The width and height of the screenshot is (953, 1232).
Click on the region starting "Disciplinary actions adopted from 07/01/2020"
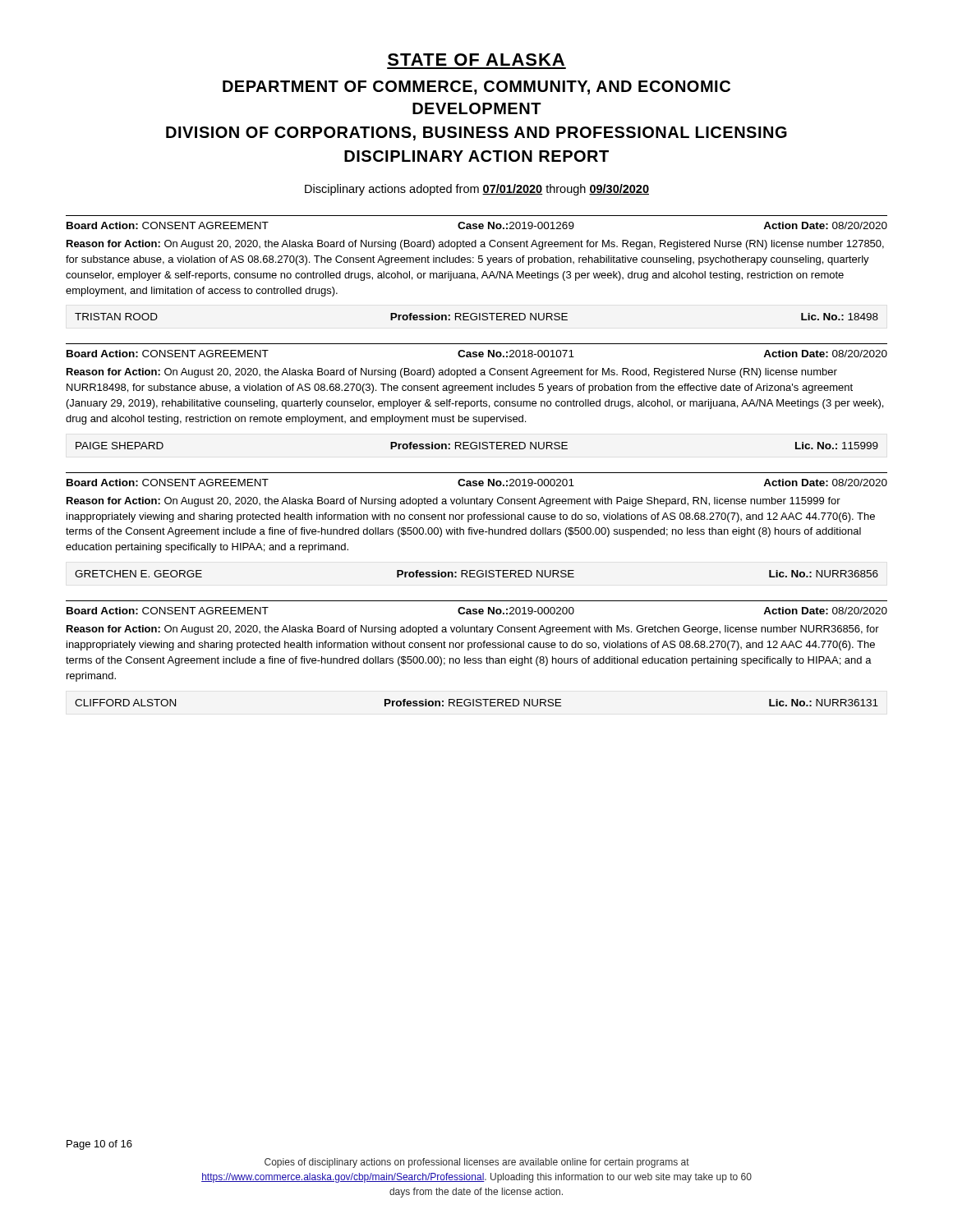(x=476, y=189)
